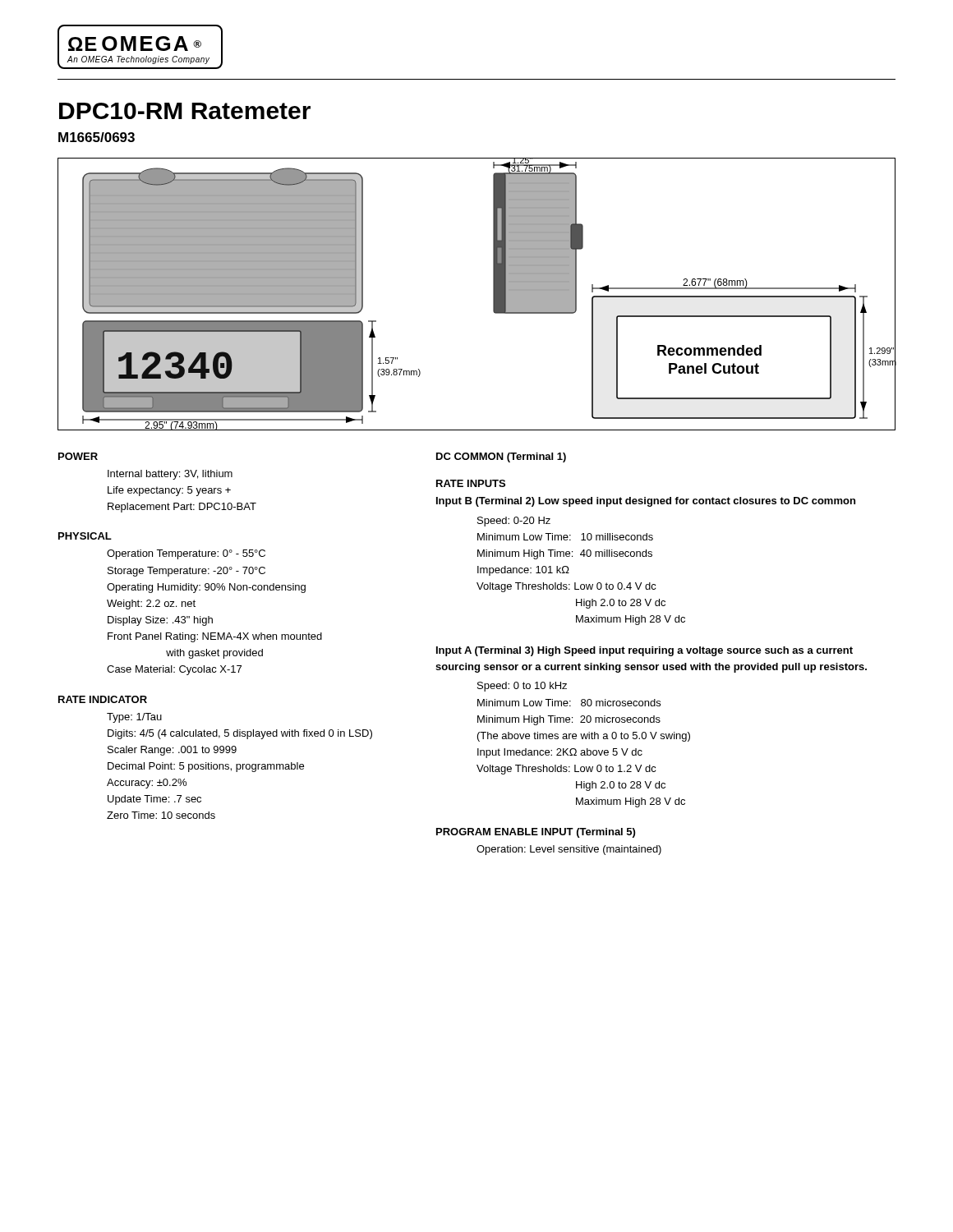Select the title with the text "DPC10-RM Ratemeter"

[184, 111]
